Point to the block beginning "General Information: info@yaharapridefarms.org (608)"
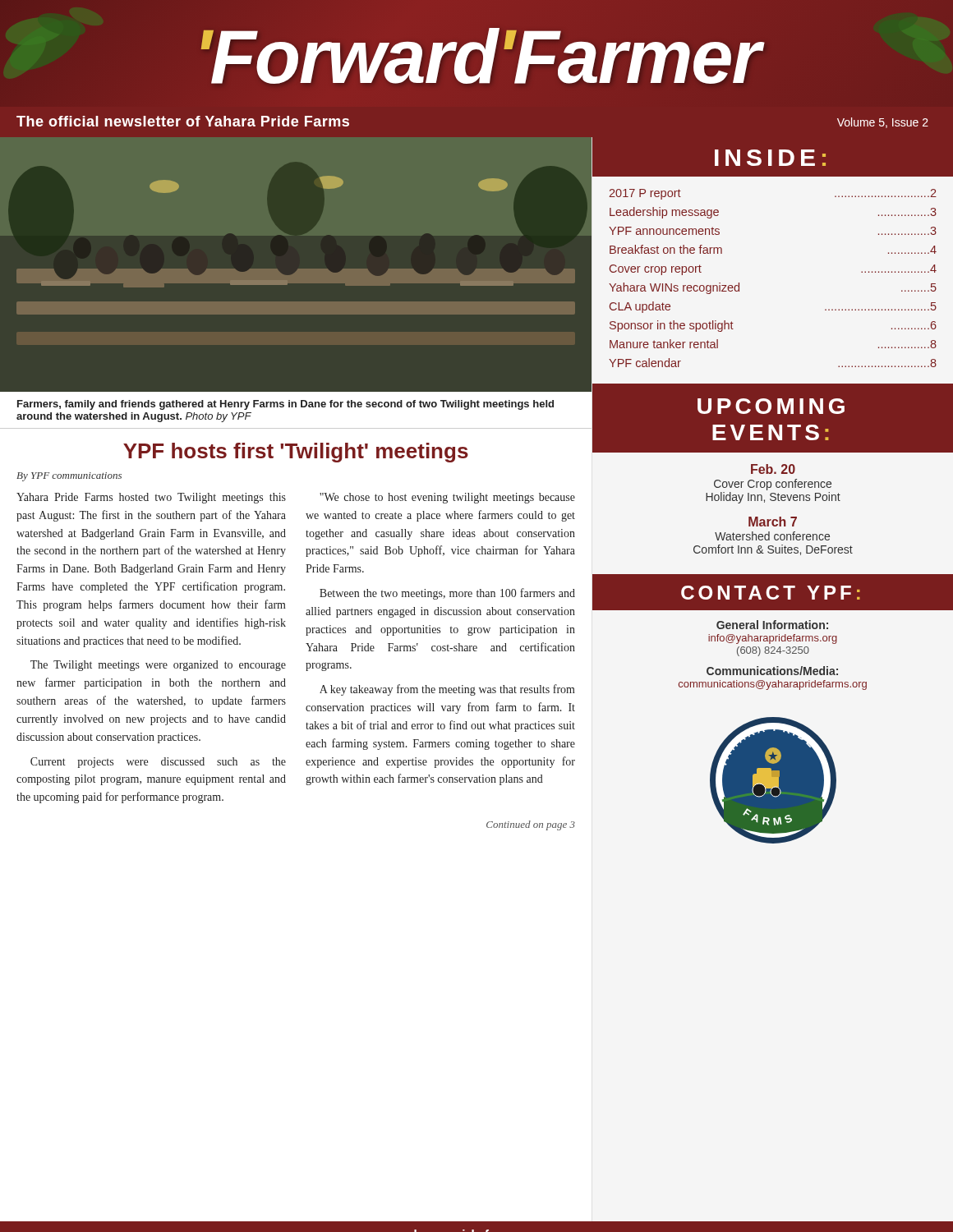Viewport: 953px width, 1232px height. click(x=773, y=638)
